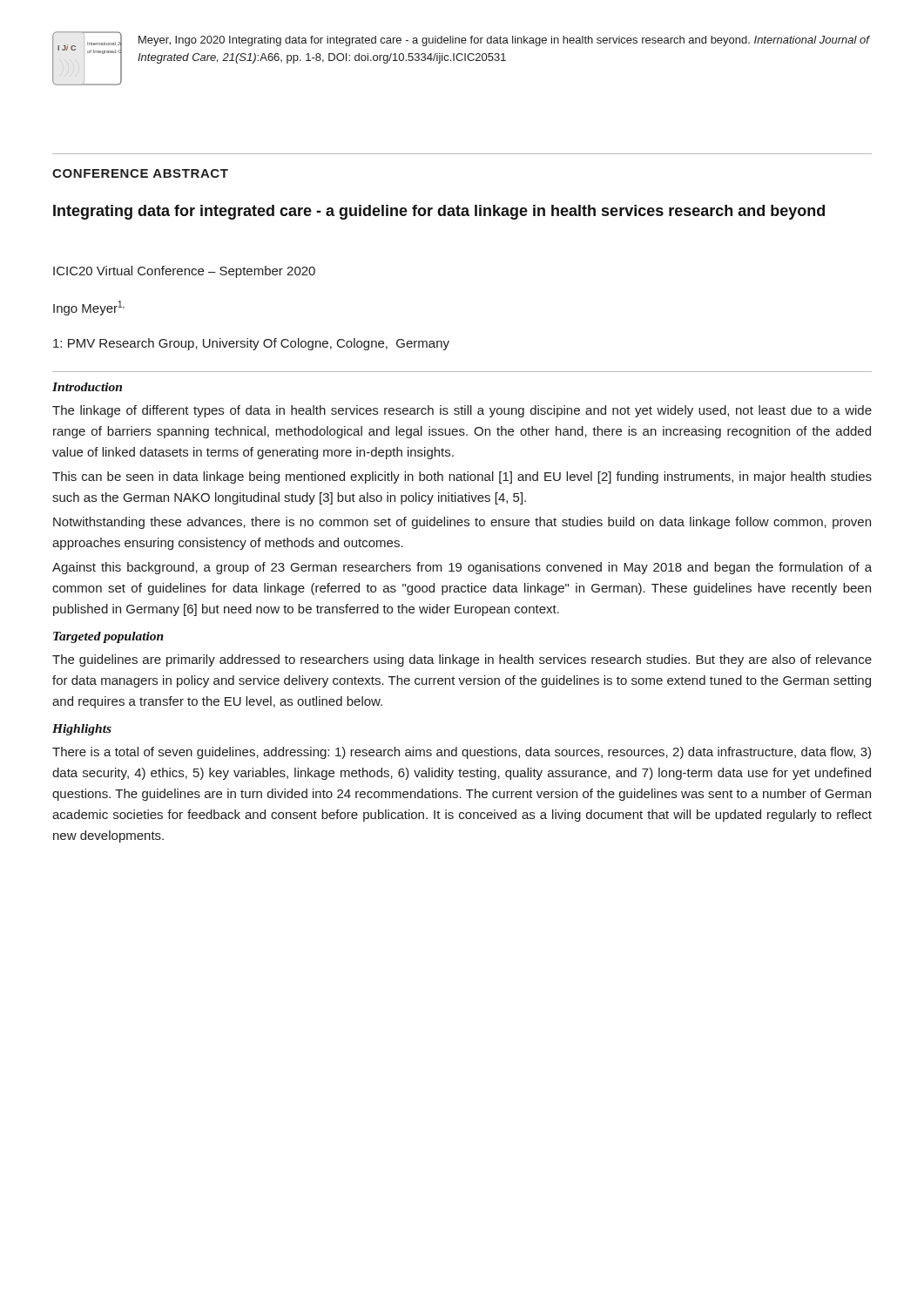The width and height of the screenshot is (924, 1307).
Task: Click on the section header containing "Targeted population"
Action: click(108, 636)
